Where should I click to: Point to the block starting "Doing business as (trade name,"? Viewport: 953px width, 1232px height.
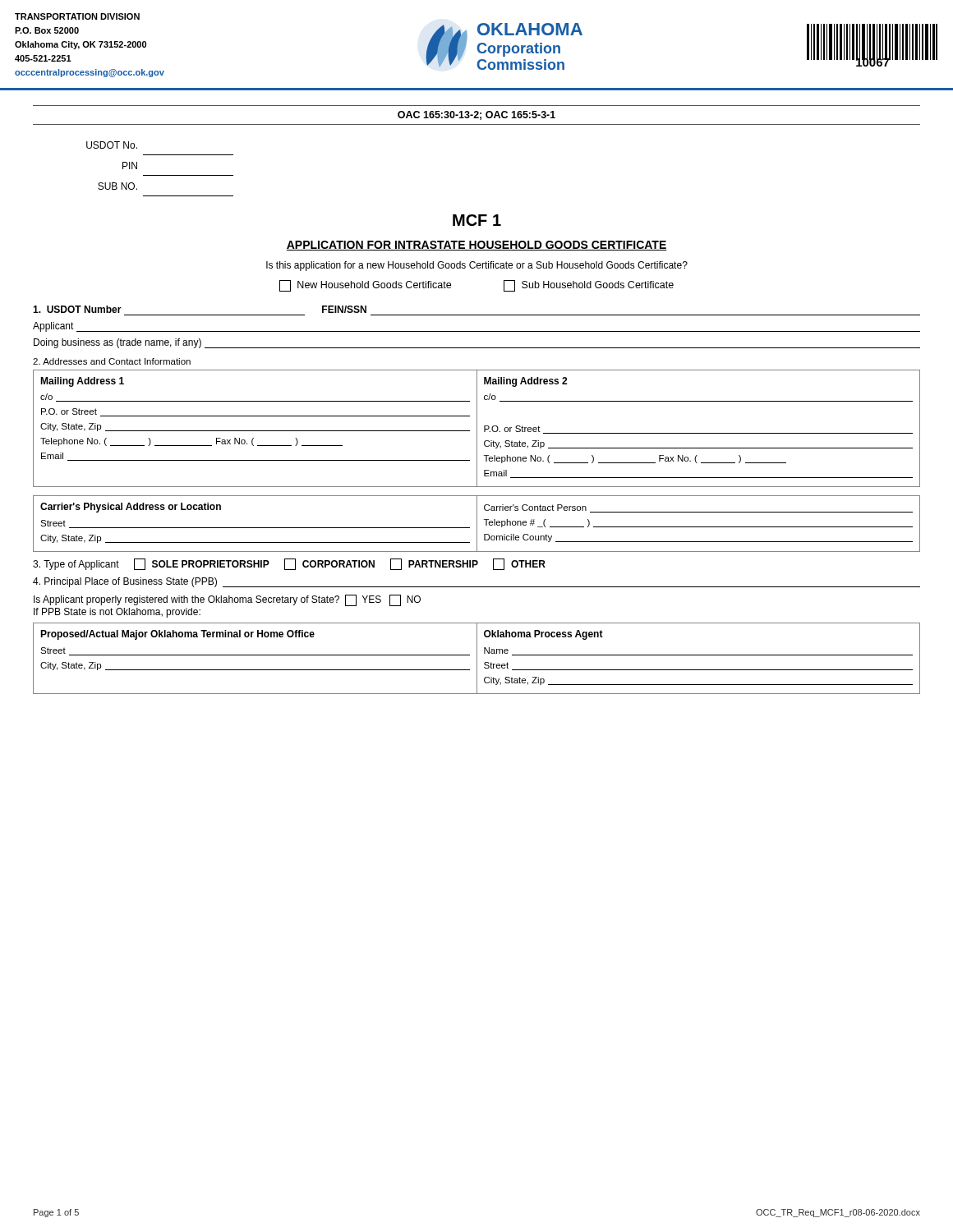[476, 342]
